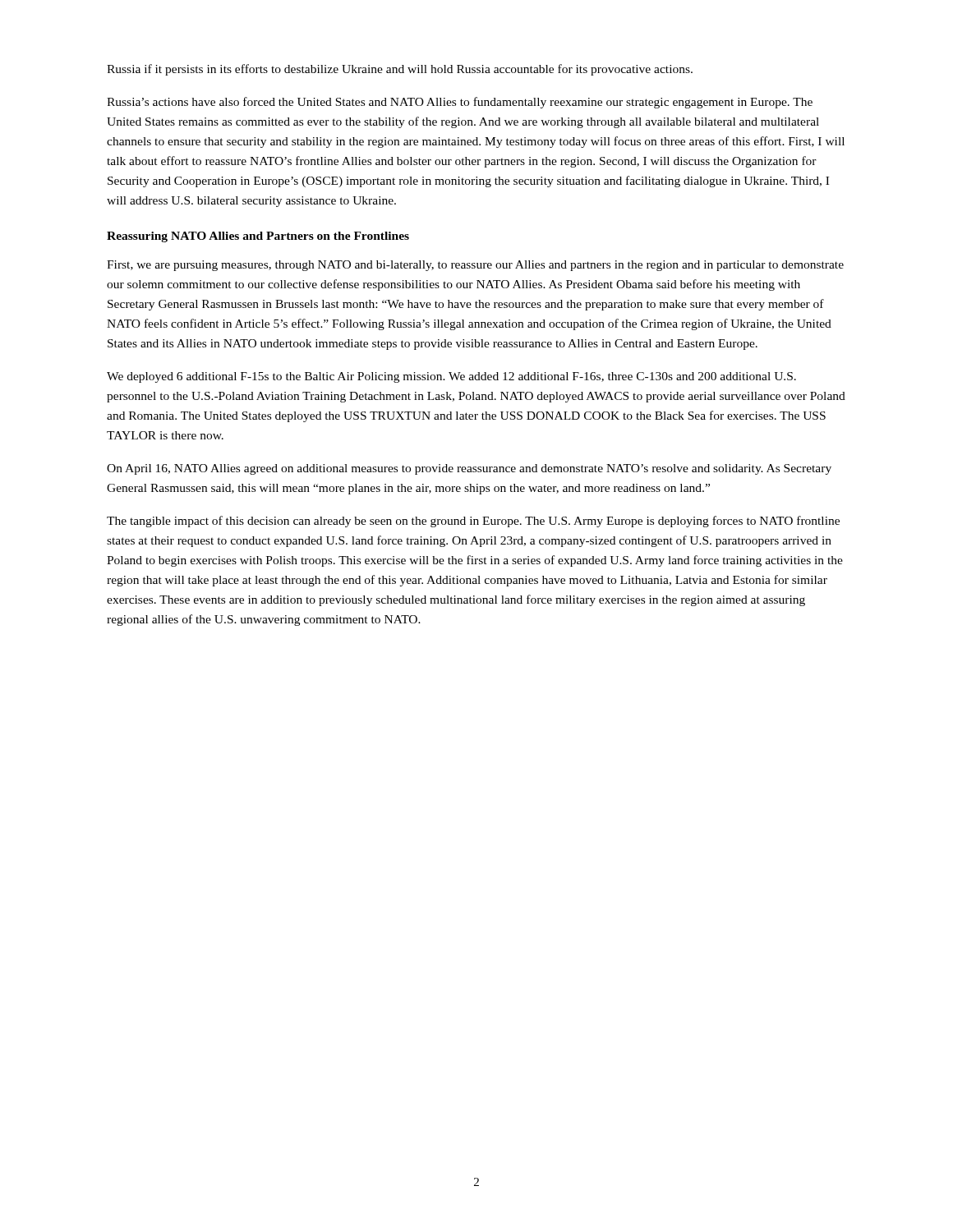Select the section header that says "Reassuring NATO Allies and Partners"
The width and height of the screenshot is (953, 1232).
[x=258, y=235]
